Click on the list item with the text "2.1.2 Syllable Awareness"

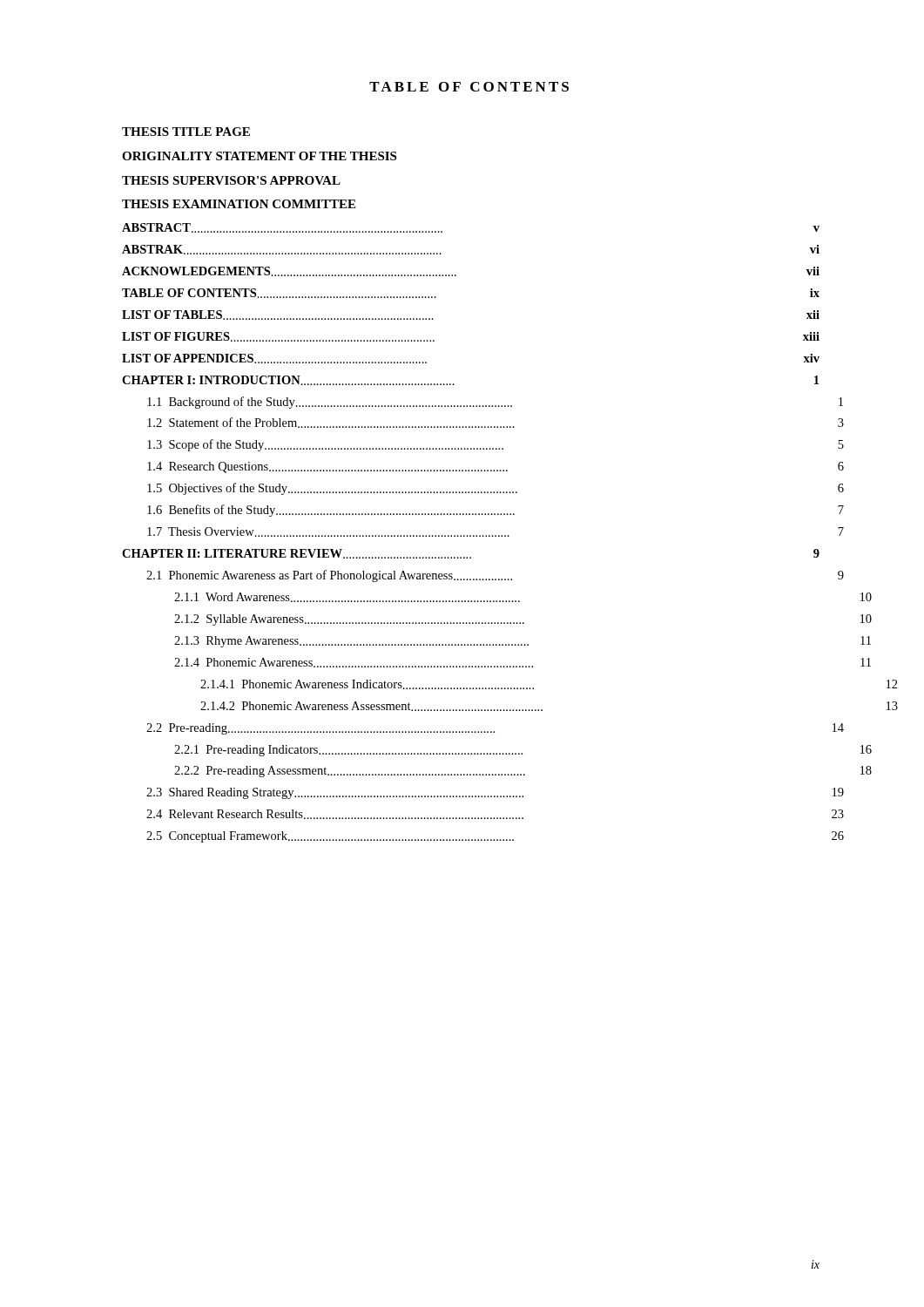pos(471,619)
